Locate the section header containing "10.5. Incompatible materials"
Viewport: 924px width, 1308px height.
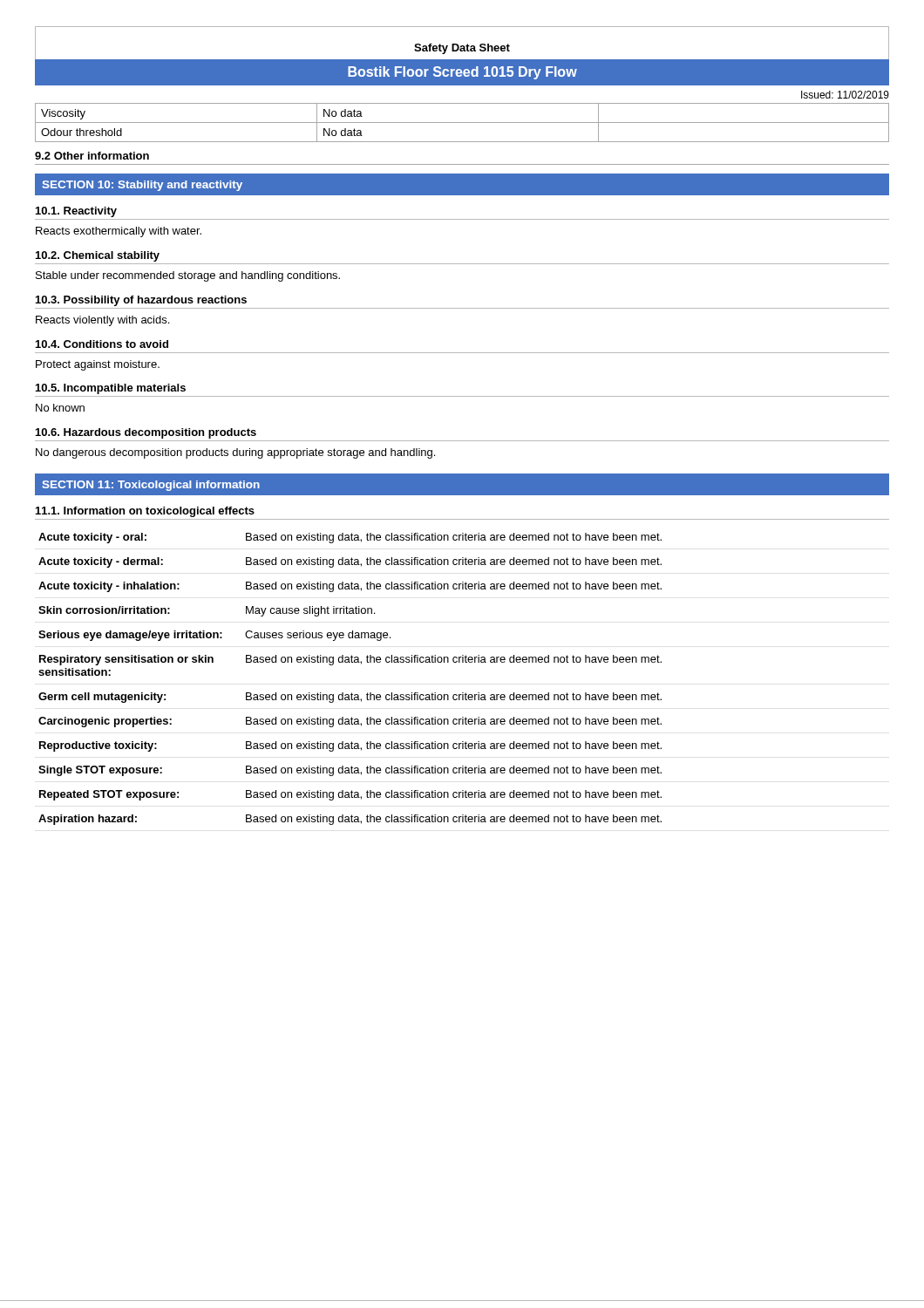[x=462, y=389]
